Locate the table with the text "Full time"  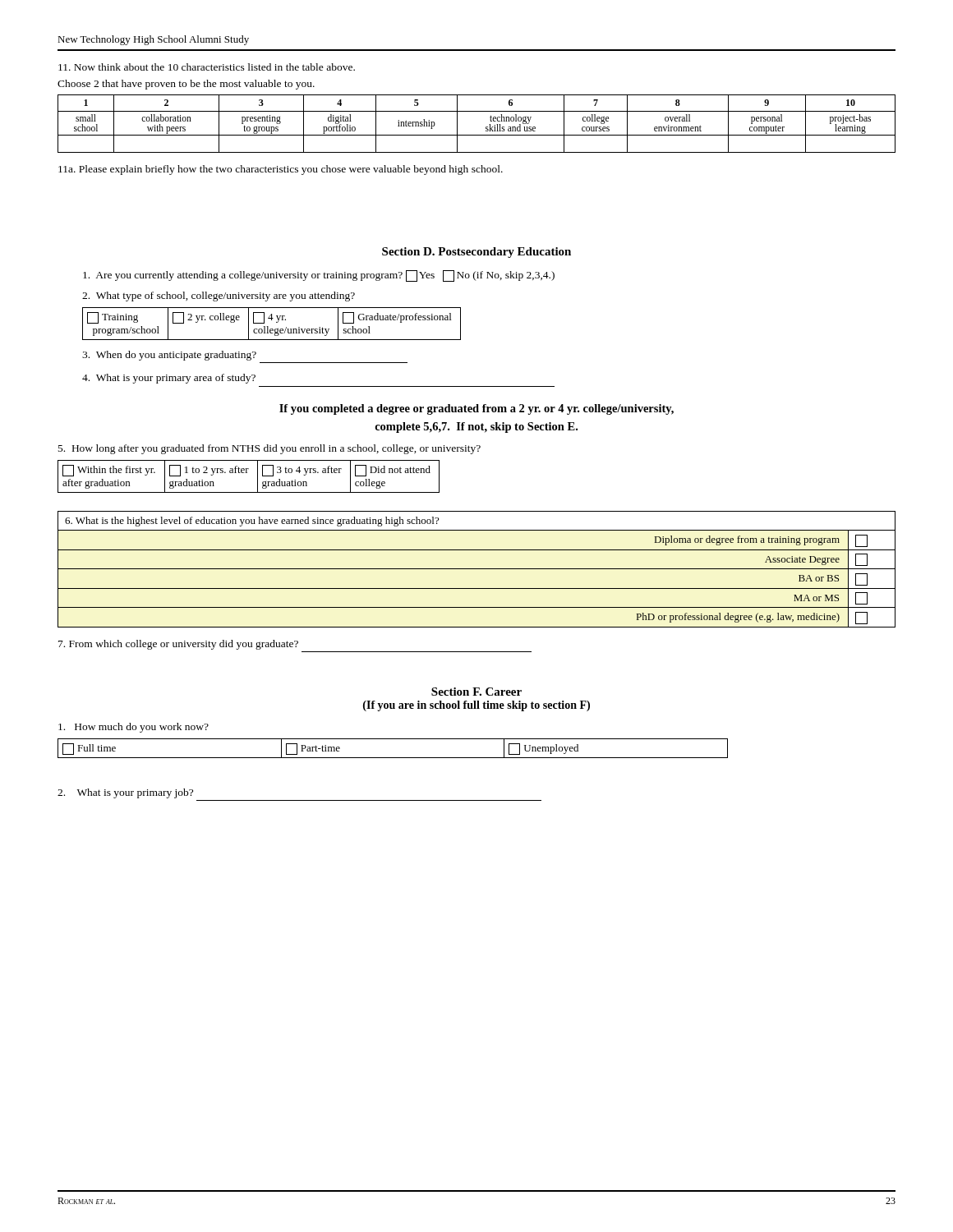coord(476,748)
